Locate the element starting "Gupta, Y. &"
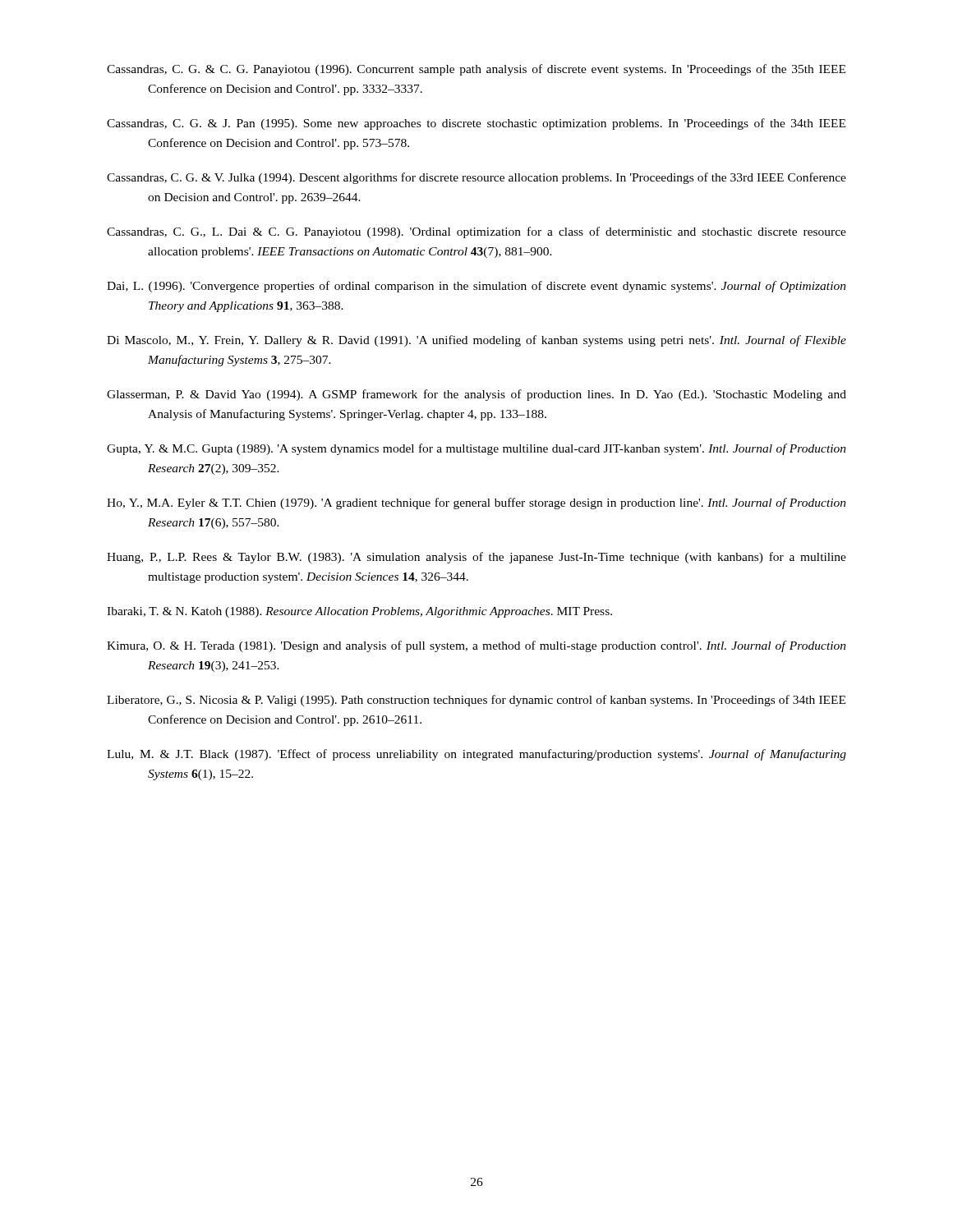The width and height of the screenshot is (953, 1232). coord(476,458)
